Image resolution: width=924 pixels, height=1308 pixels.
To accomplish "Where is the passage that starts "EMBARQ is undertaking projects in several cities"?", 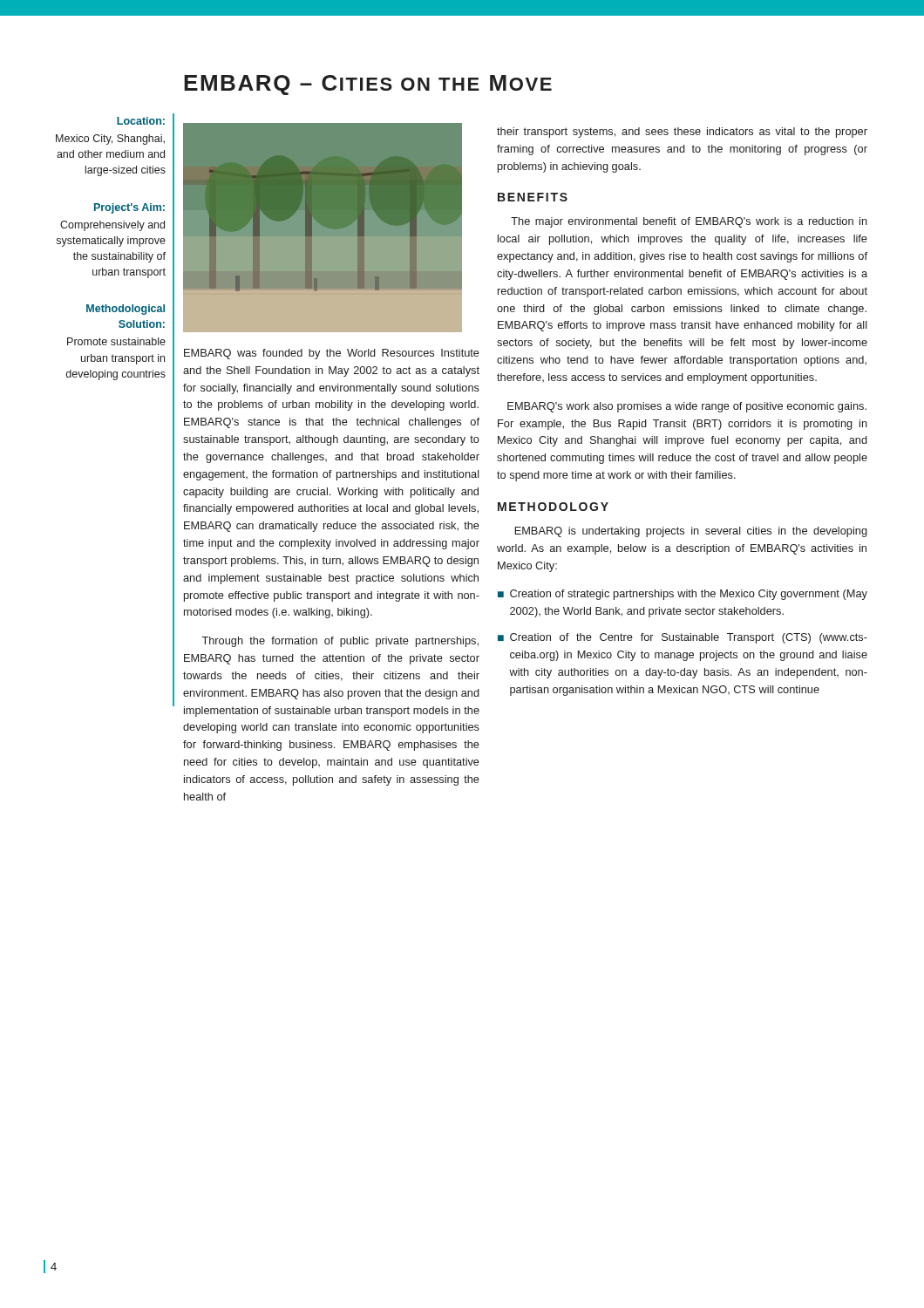I will 682,548.
